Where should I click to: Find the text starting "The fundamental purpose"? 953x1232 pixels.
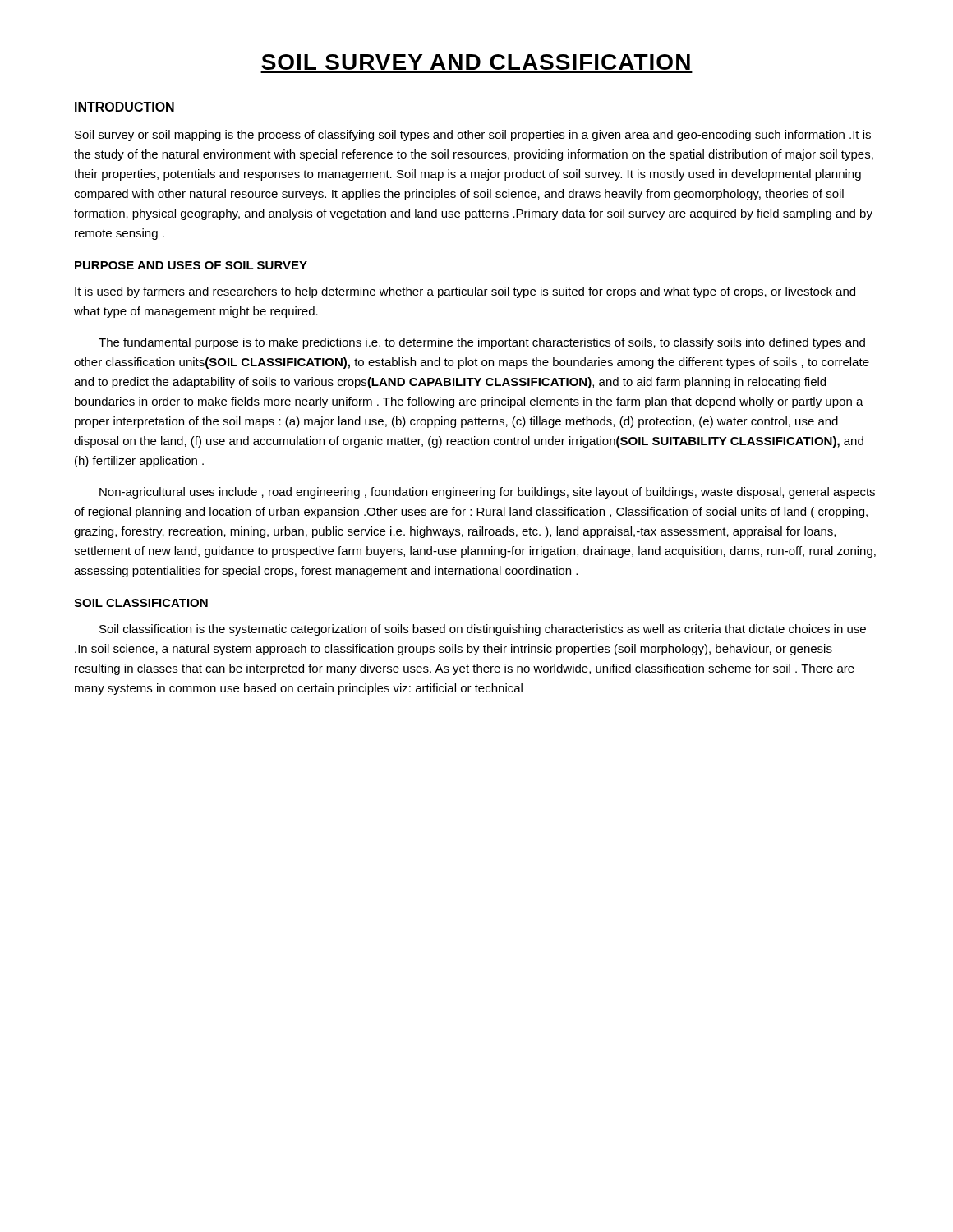(476, 402)
